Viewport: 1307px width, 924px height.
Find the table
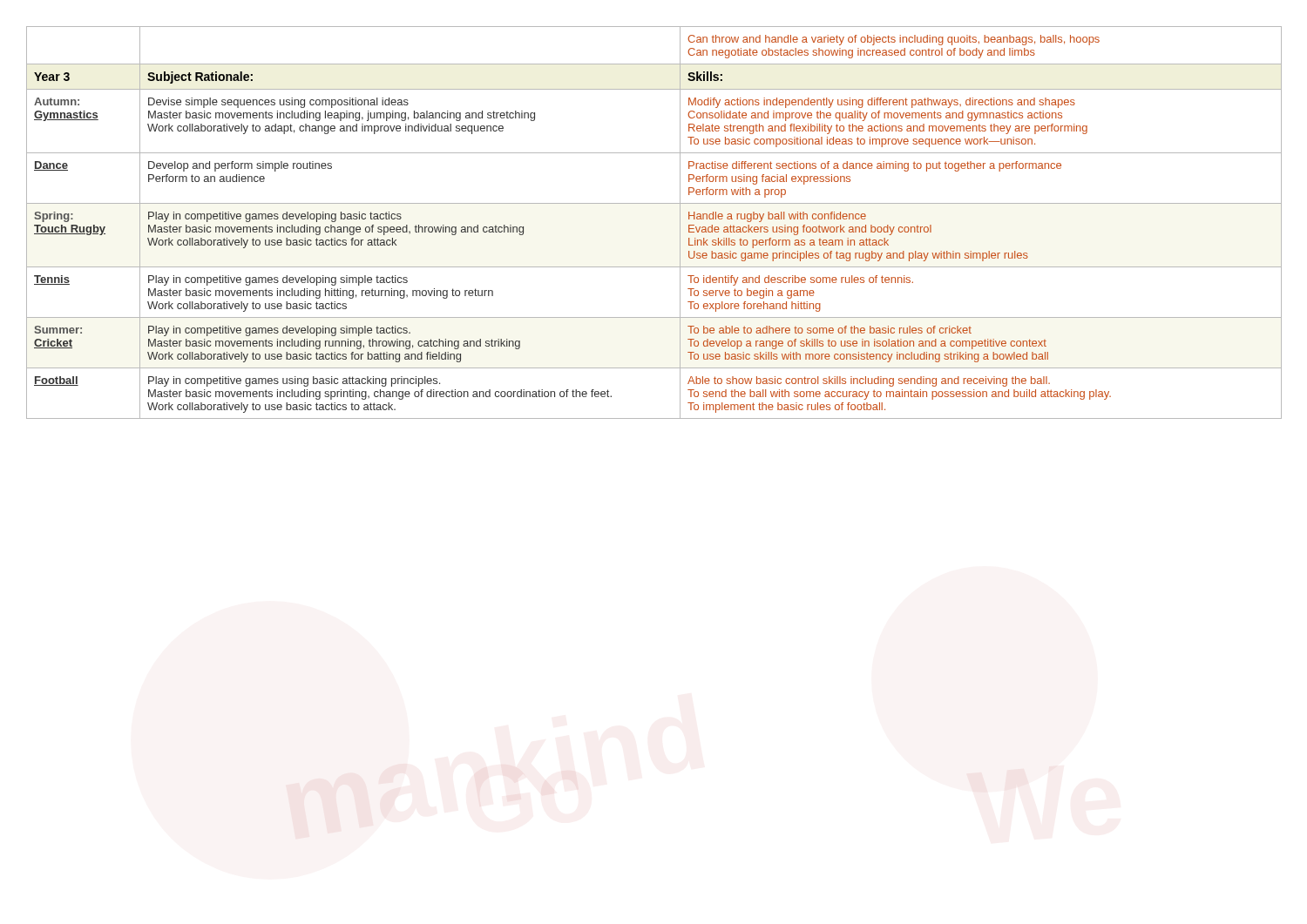654,222
